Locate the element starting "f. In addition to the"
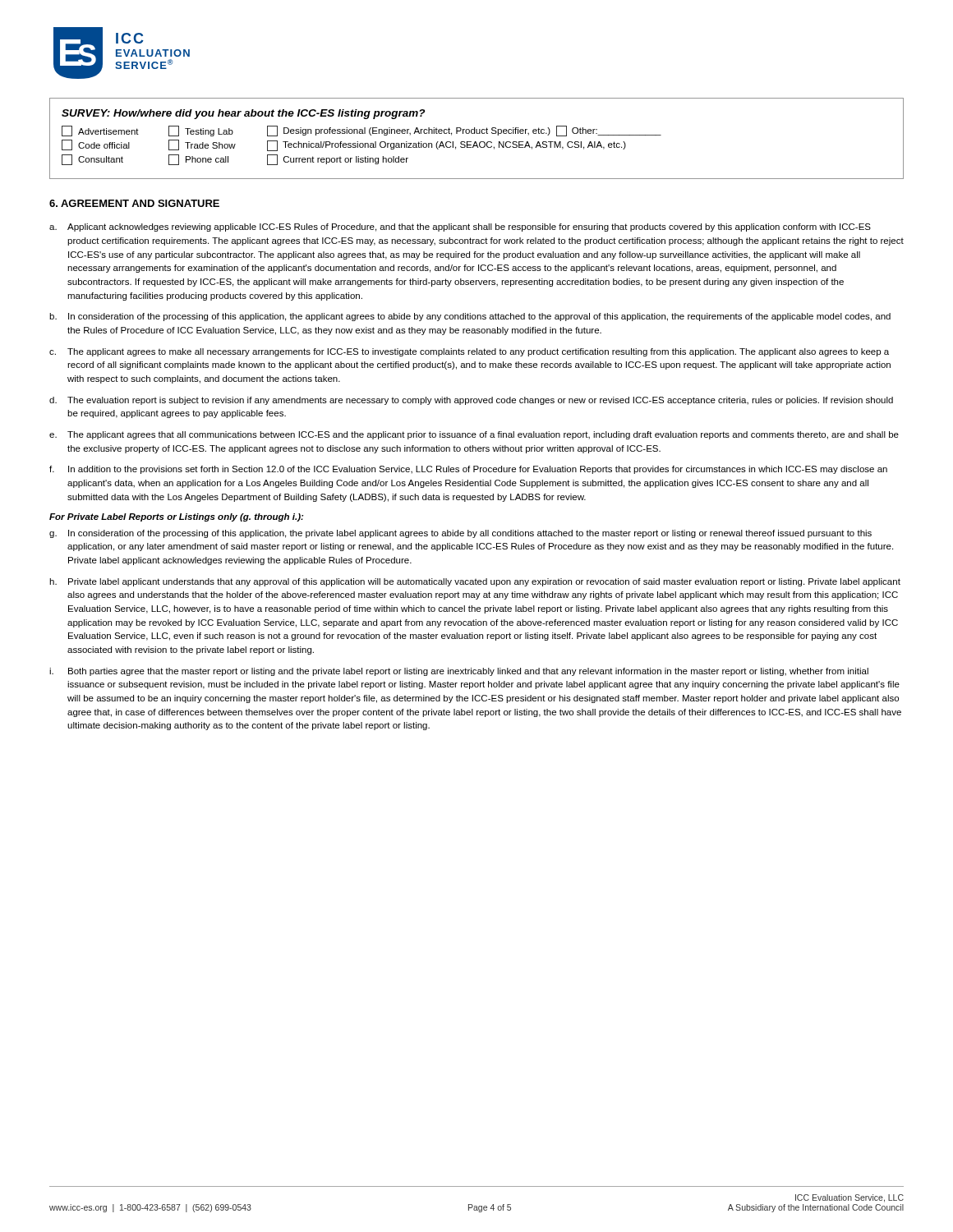This screenshot has width=953, height=1232. [476, 483]
